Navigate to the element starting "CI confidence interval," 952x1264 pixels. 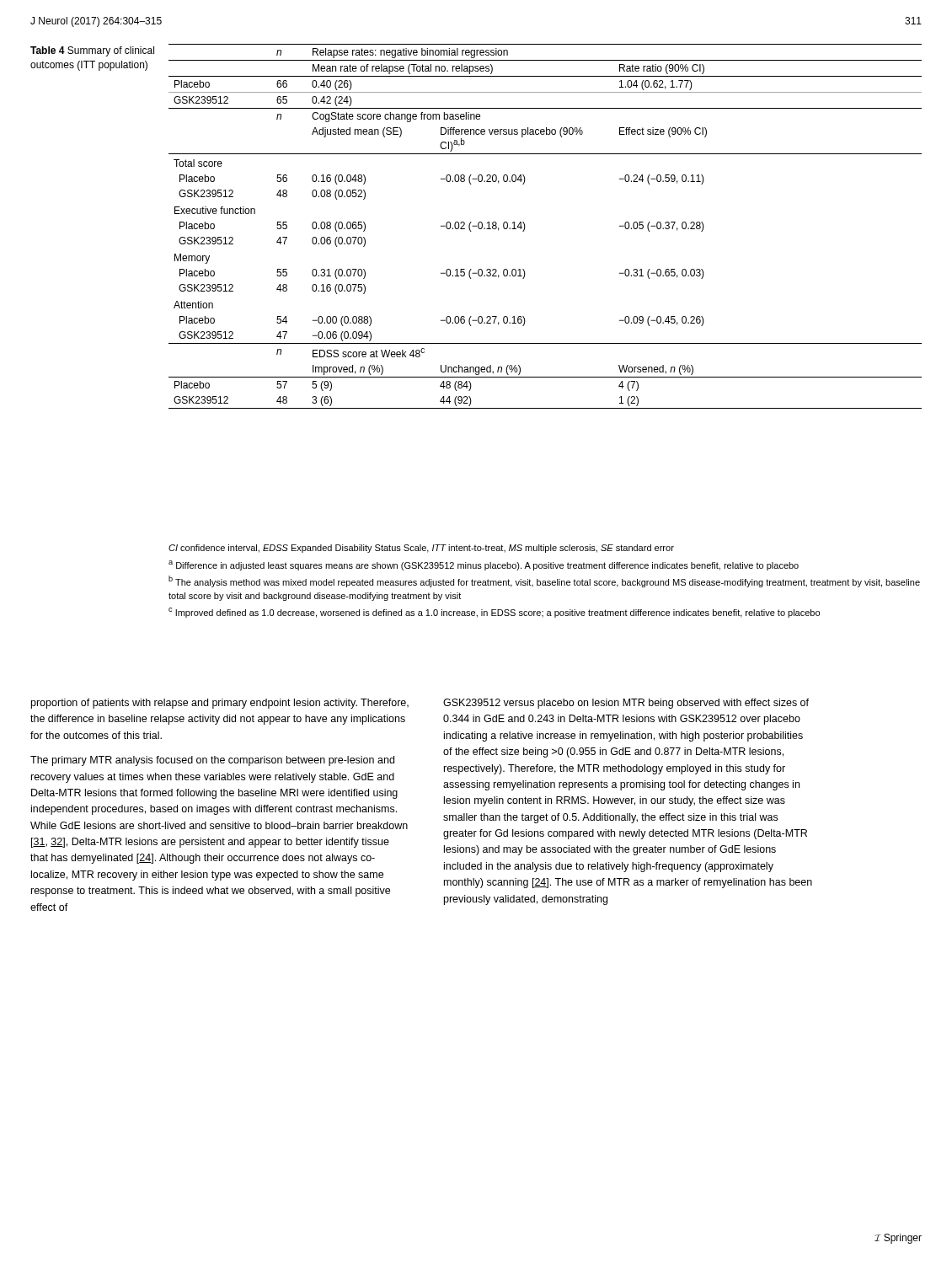tap(545, 580)
